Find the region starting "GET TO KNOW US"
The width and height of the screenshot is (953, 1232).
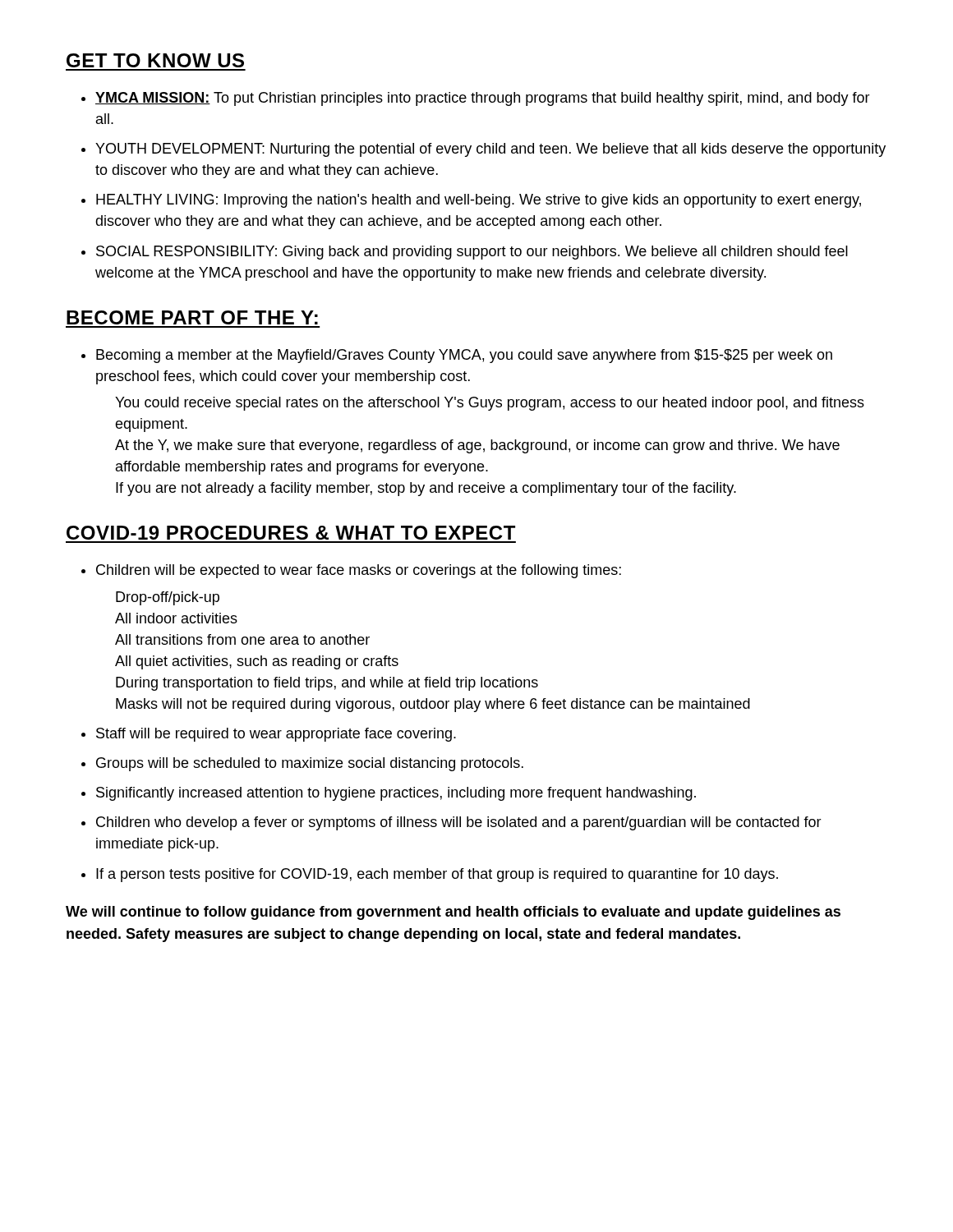[x=155, y=60]
